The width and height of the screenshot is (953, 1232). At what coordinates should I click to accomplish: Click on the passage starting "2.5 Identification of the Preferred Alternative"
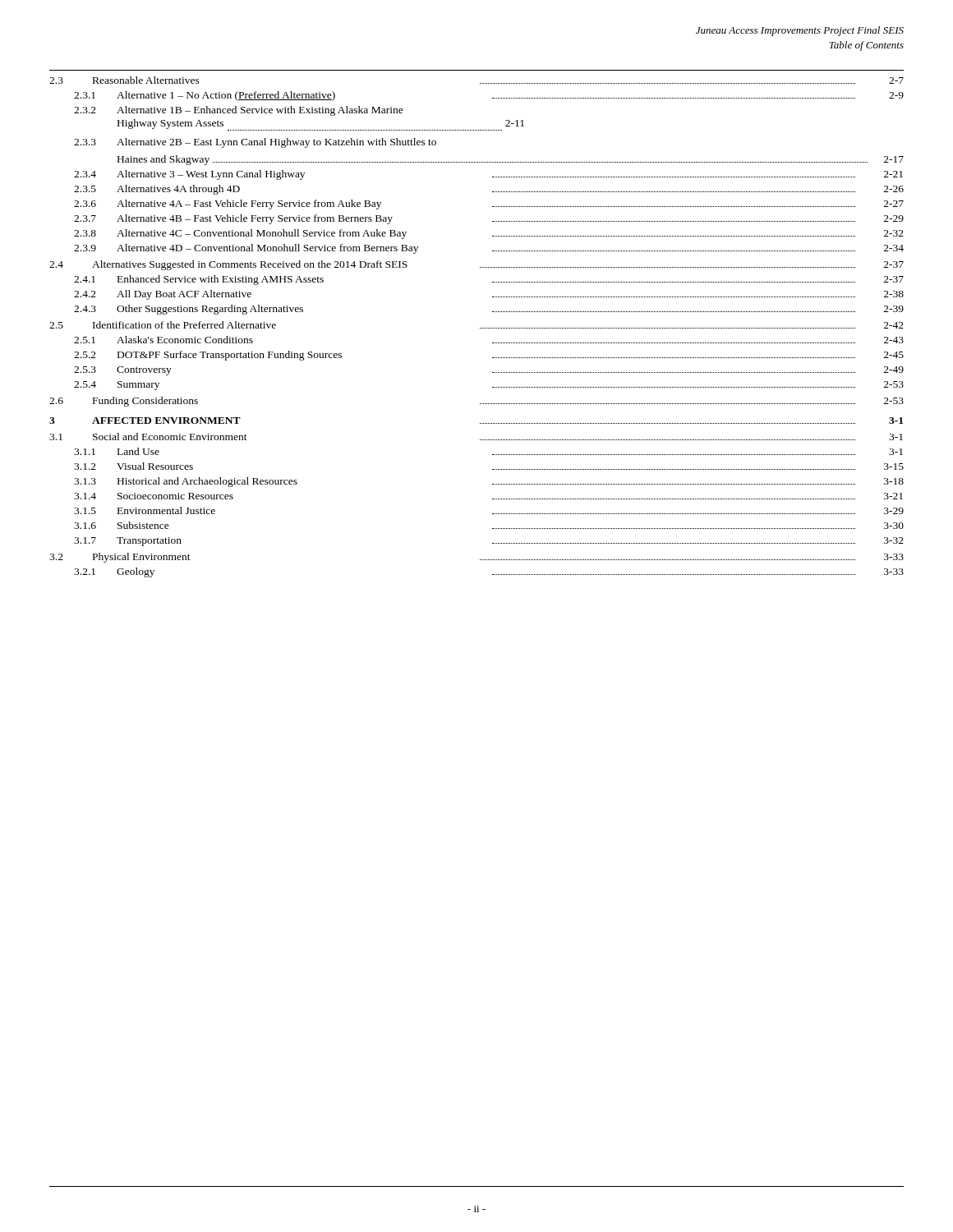pyautogui.click(x=476, y=325)
